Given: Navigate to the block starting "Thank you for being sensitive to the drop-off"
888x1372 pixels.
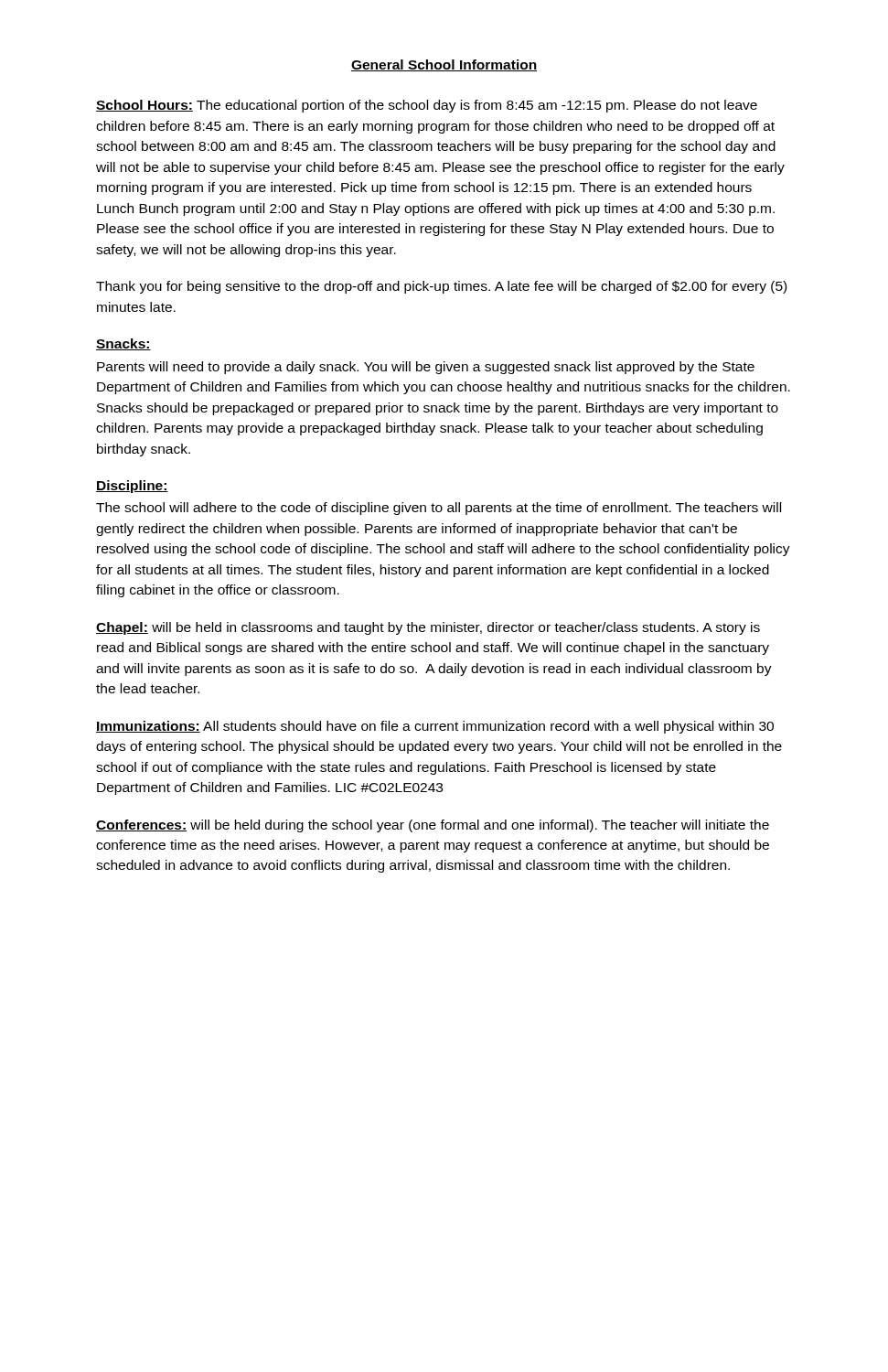Looking at the screenshot, I should tap(442, 296).
